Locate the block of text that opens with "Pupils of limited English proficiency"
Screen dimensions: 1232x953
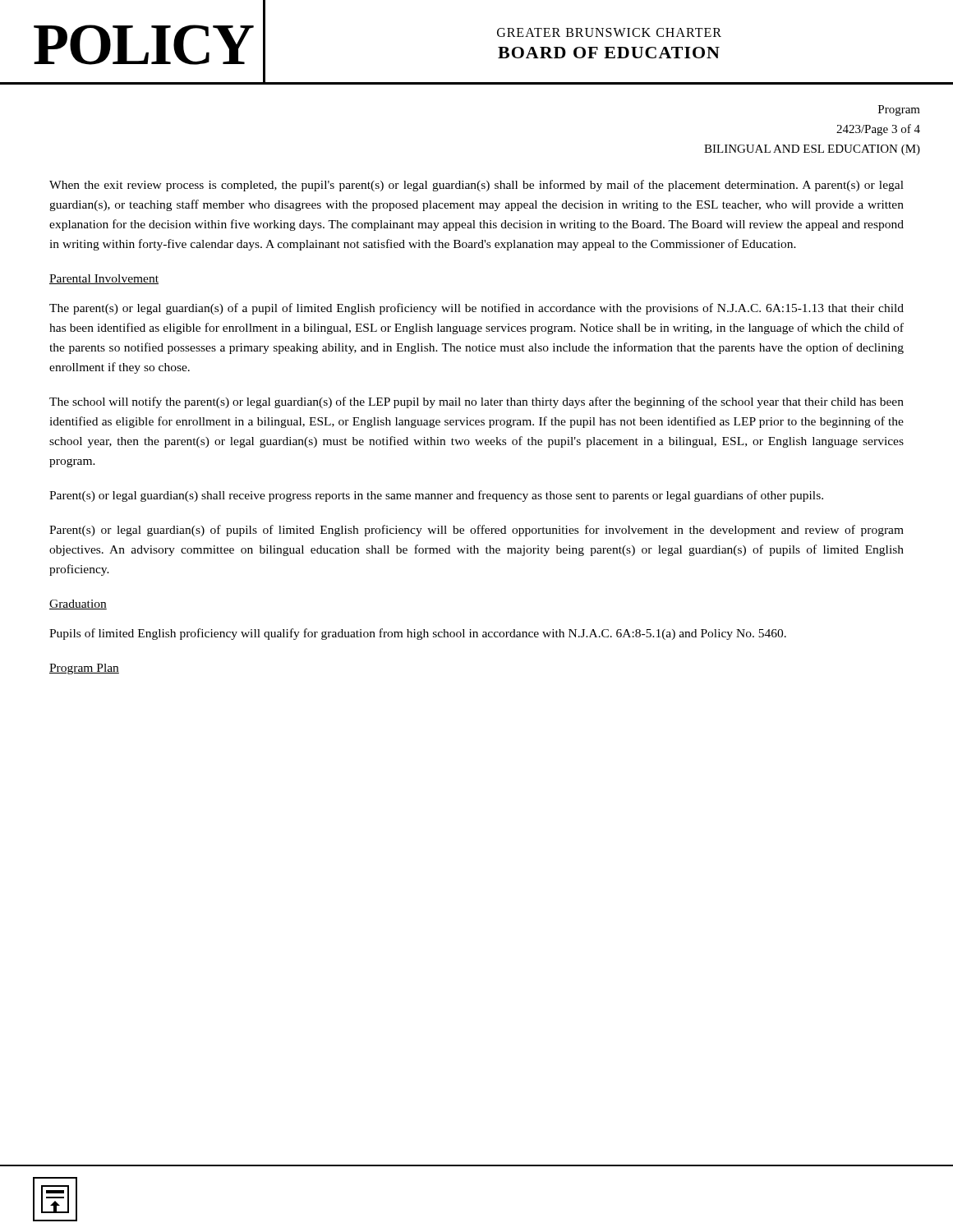(x=476, y=633)
